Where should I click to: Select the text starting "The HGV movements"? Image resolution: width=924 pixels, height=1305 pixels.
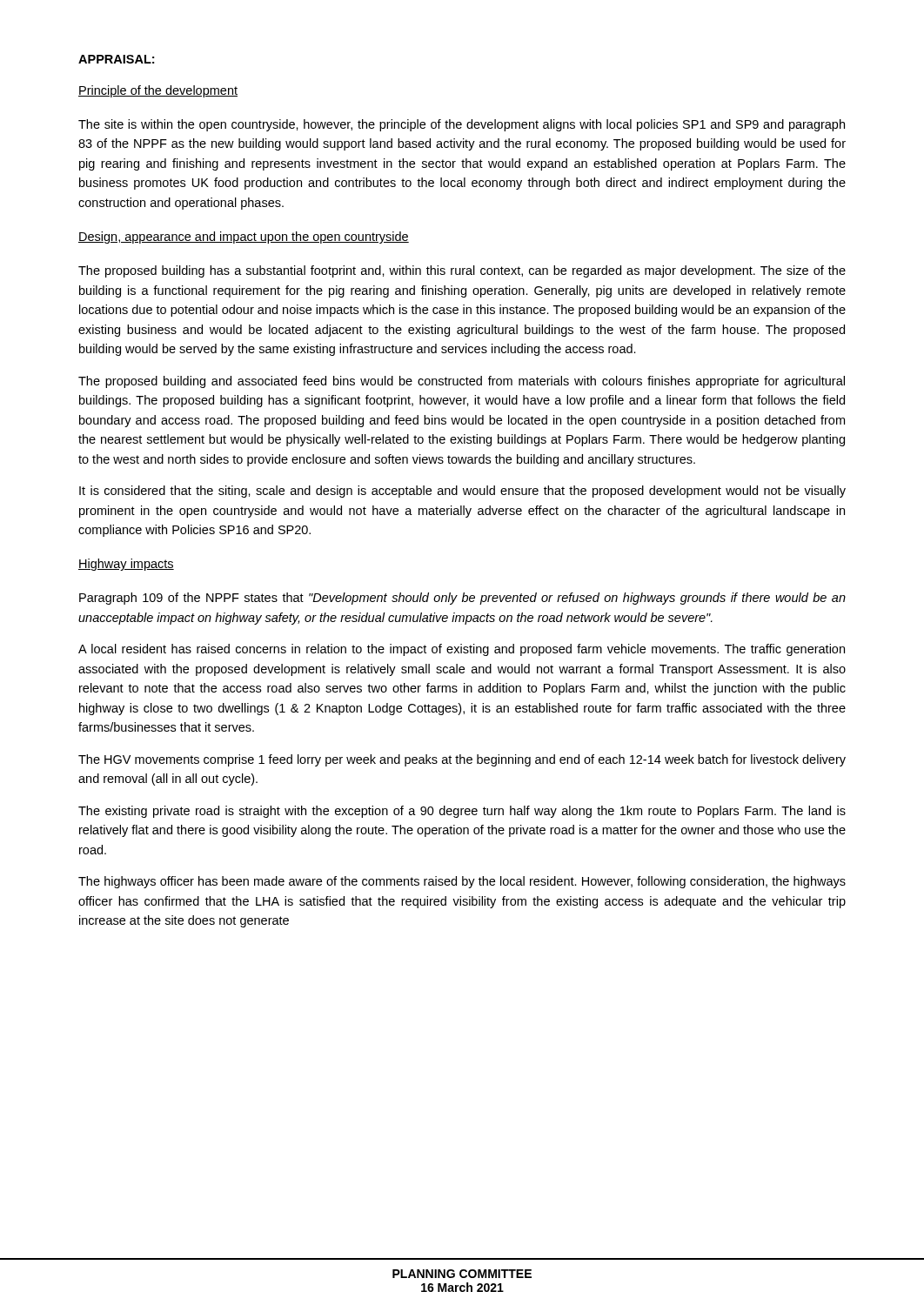[462, 769]
